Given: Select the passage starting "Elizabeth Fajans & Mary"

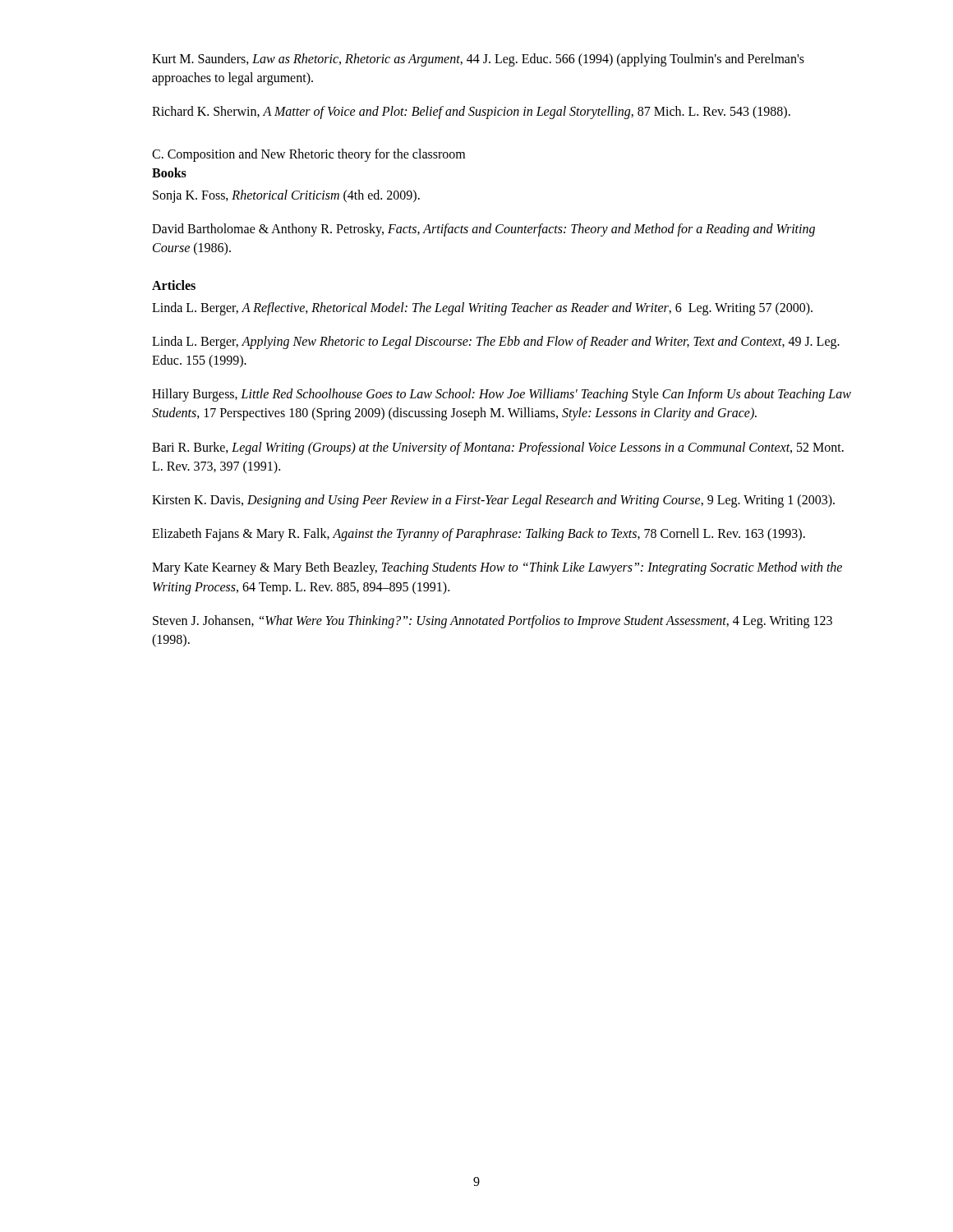Looking at the screenshot, I should click(479, 534).
